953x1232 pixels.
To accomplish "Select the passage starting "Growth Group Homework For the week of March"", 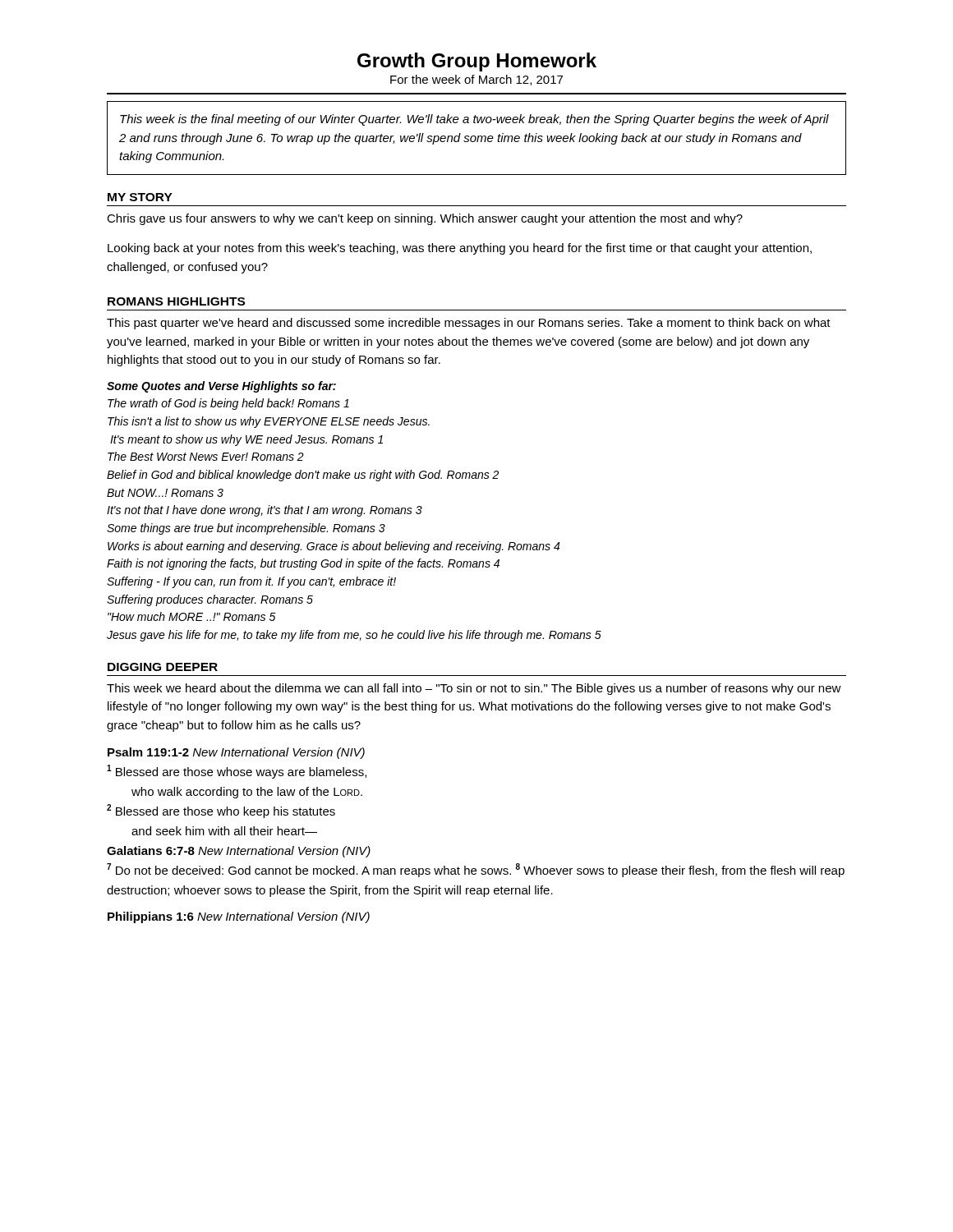I will (x=476, y=68).
